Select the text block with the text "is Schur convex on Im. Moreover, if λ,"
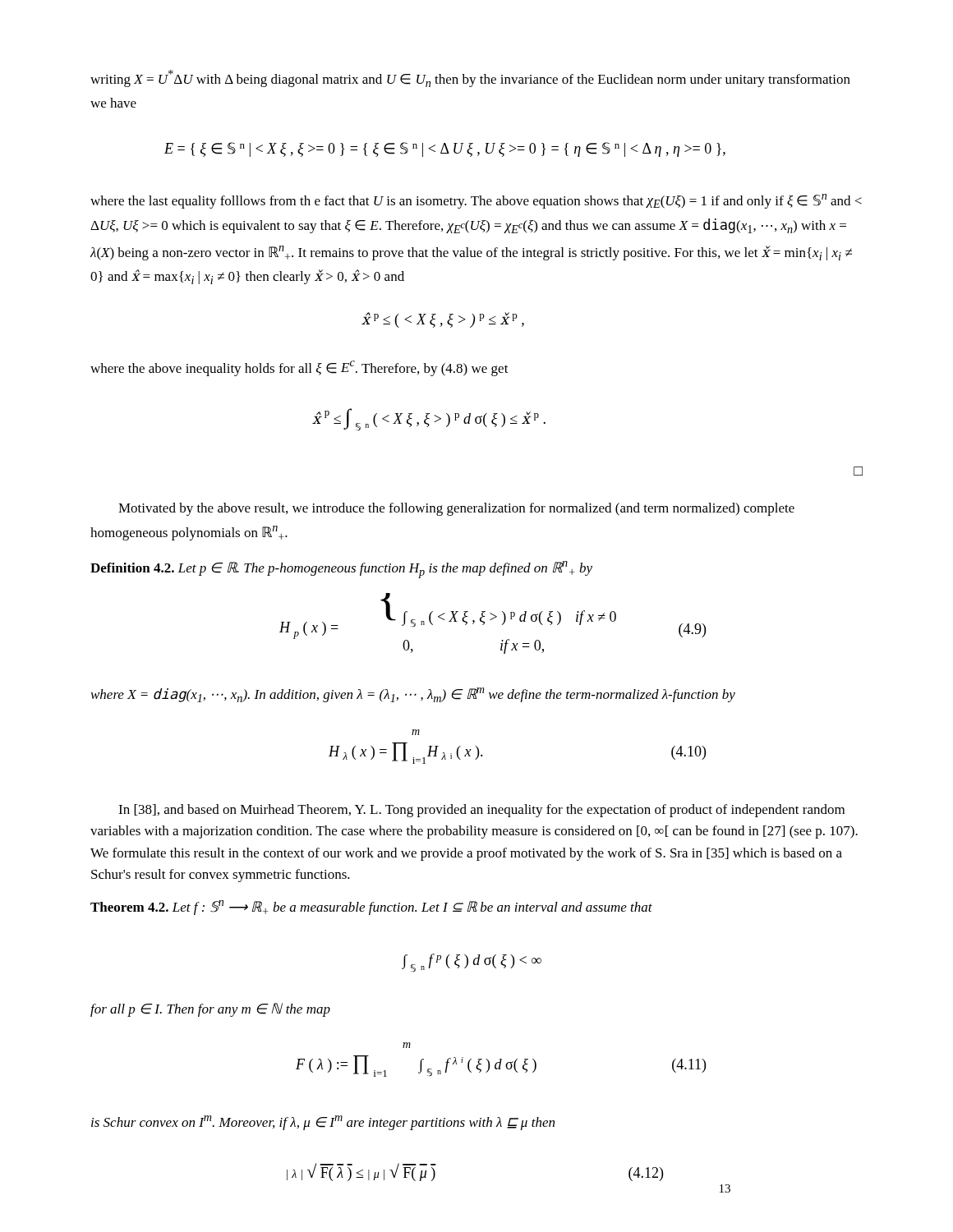 pos(323,1121)
